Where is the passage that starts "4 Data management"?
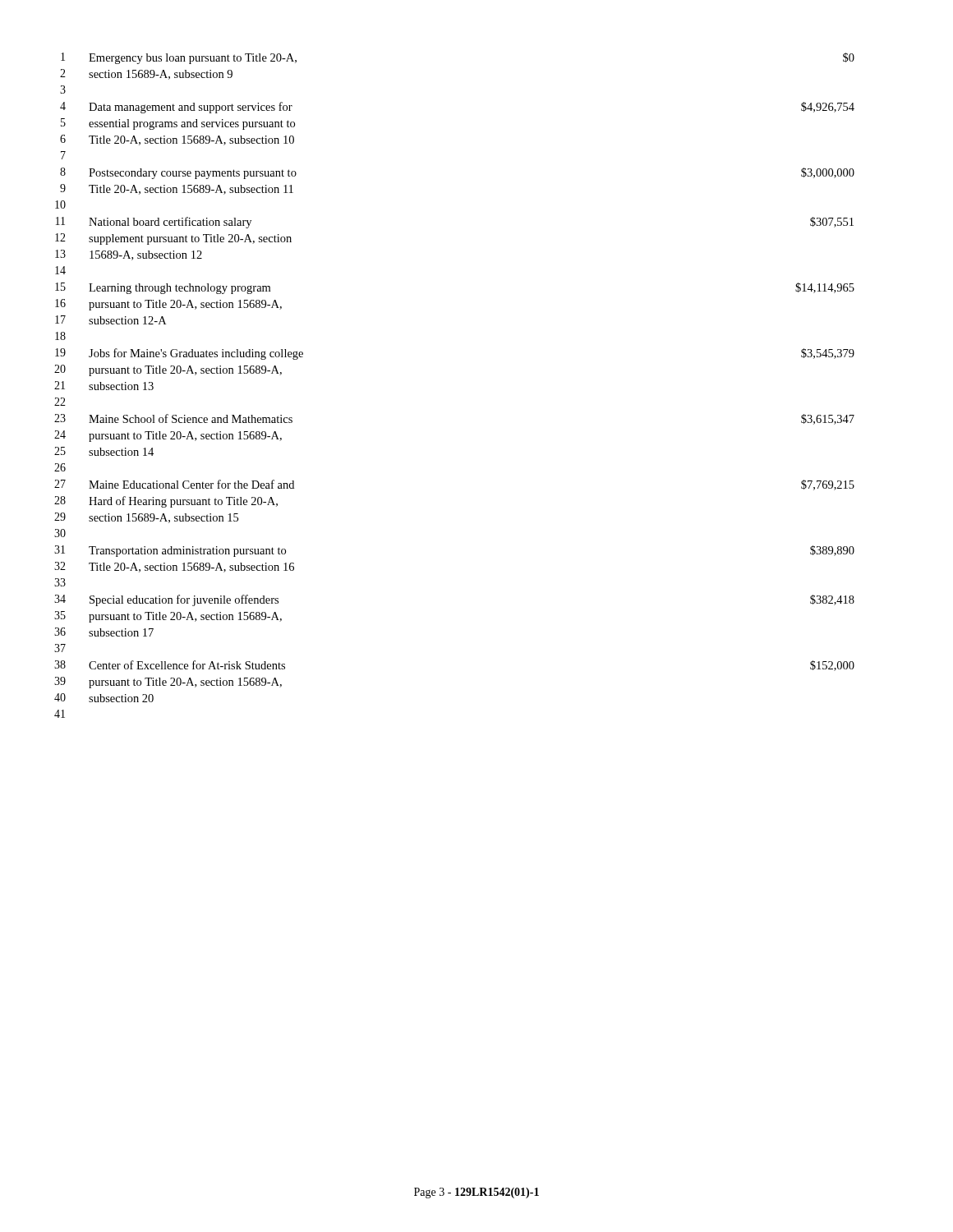 193,107
